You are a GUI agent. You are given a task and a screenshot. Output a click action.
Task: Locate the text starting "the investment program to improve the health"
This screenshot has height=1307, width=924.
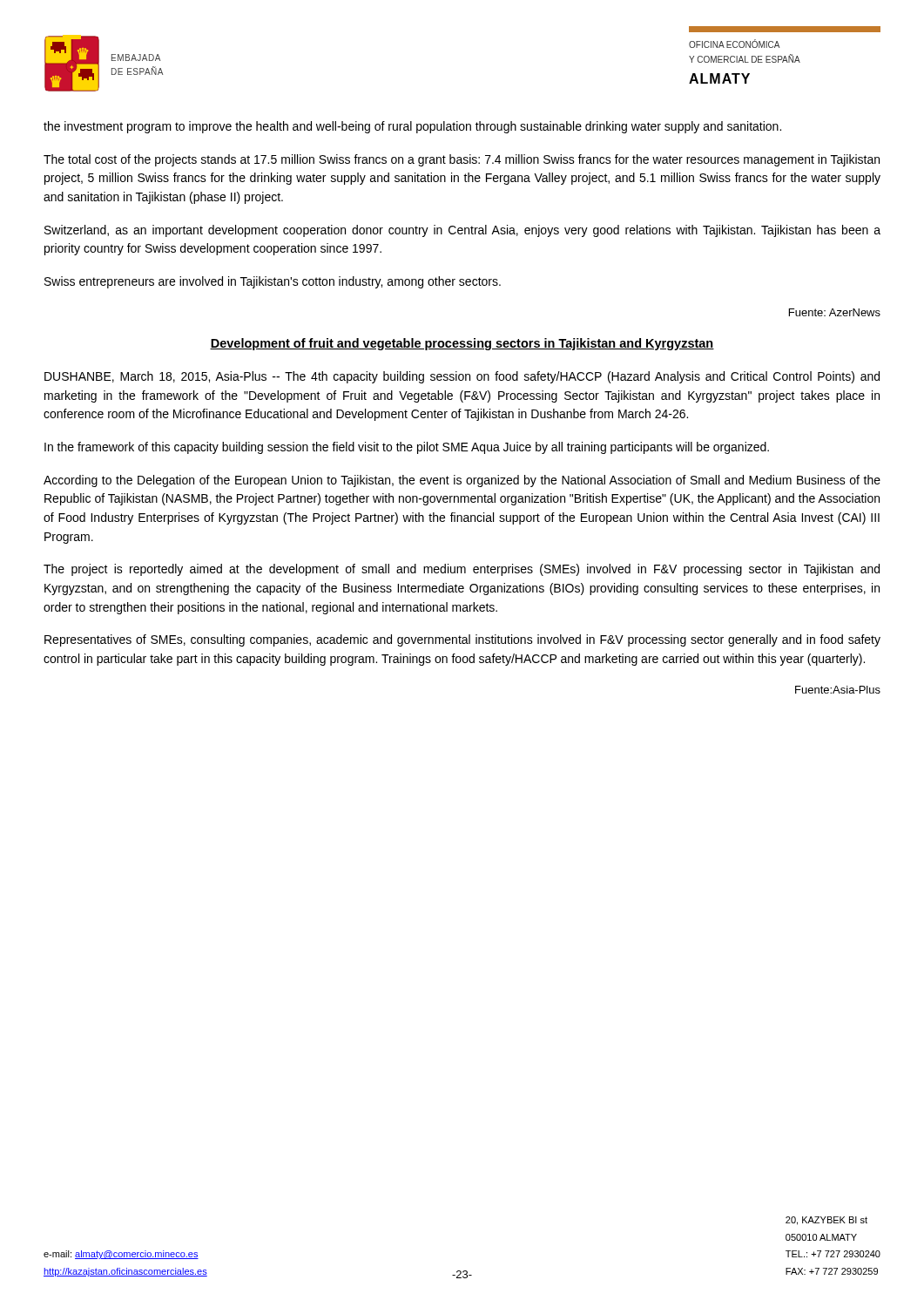(x=413, y=126)
